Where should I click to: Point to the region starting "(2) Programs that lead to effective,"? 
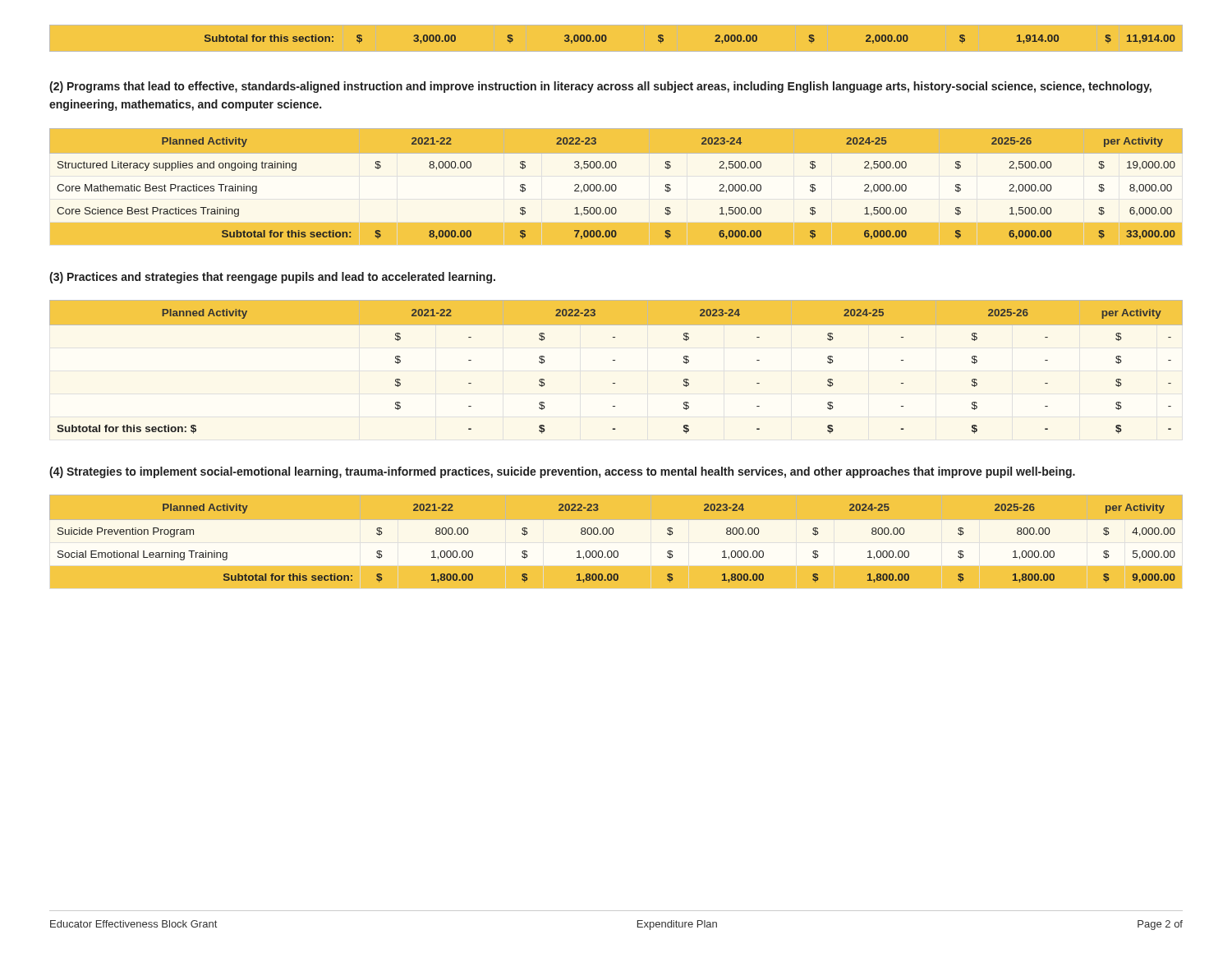point(601,95)
